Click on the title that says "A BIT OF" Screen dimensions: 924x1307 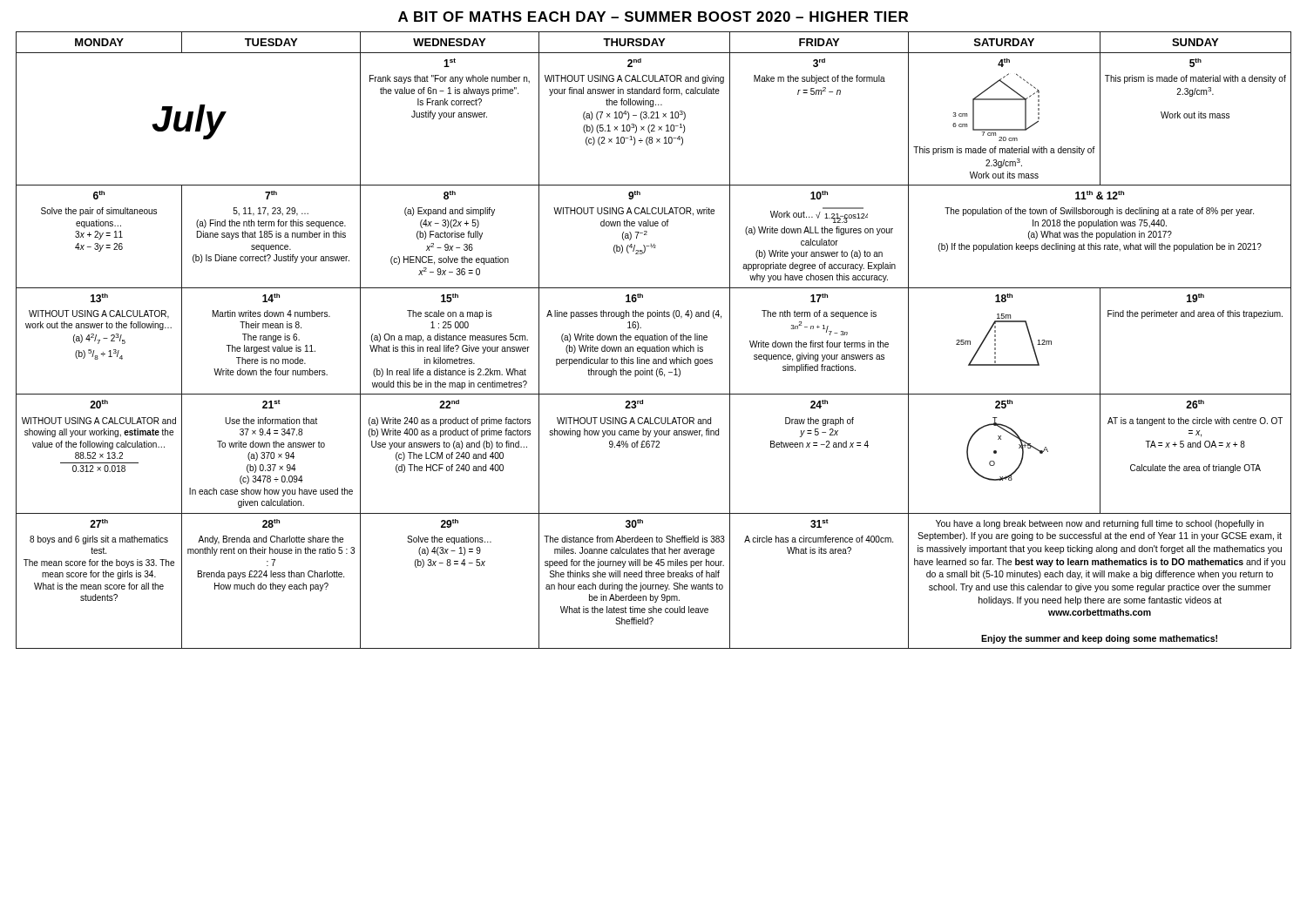tap(654, 17)
